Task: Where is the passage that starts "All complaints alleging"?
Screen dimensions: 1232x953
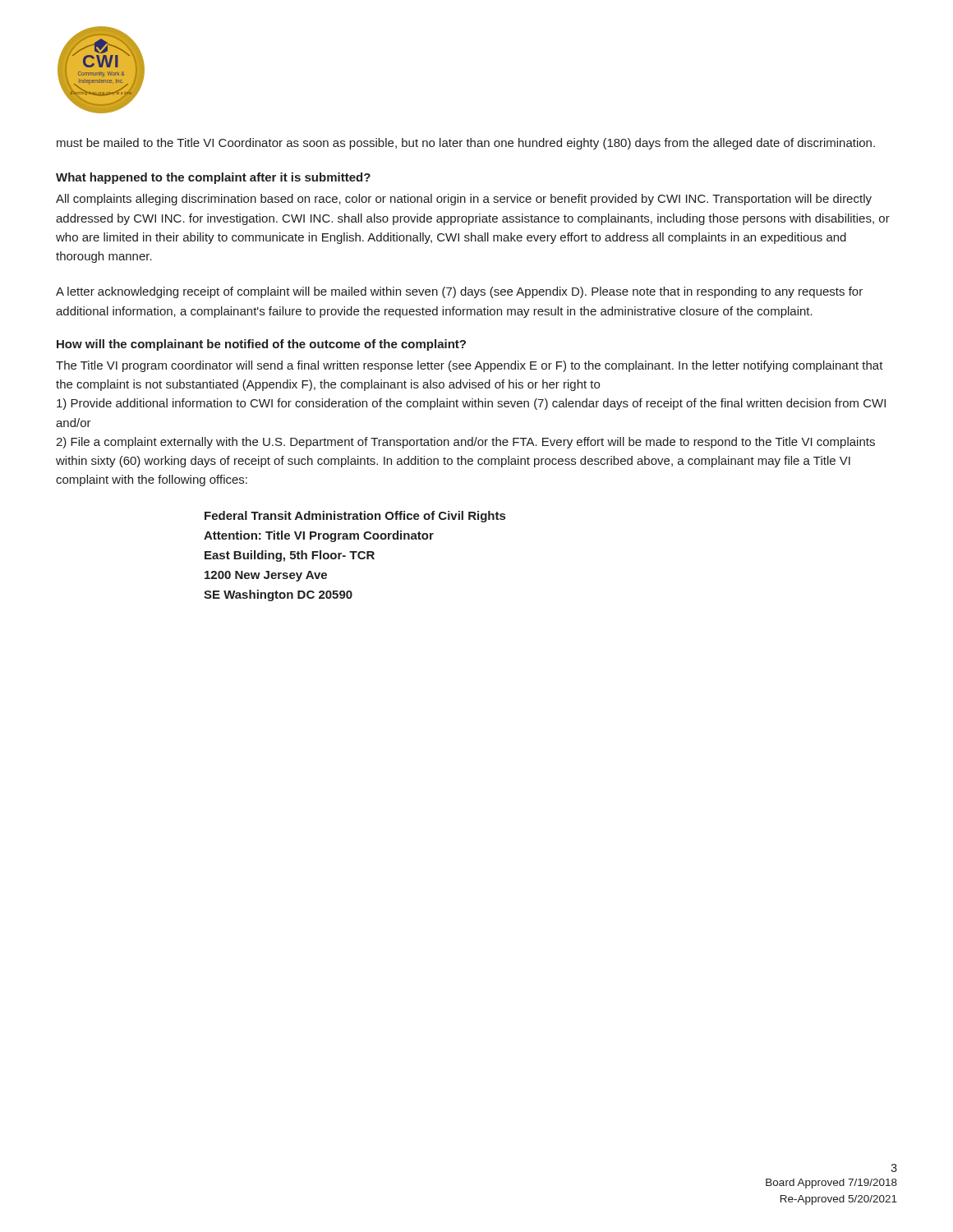Action: pos(473,227)
